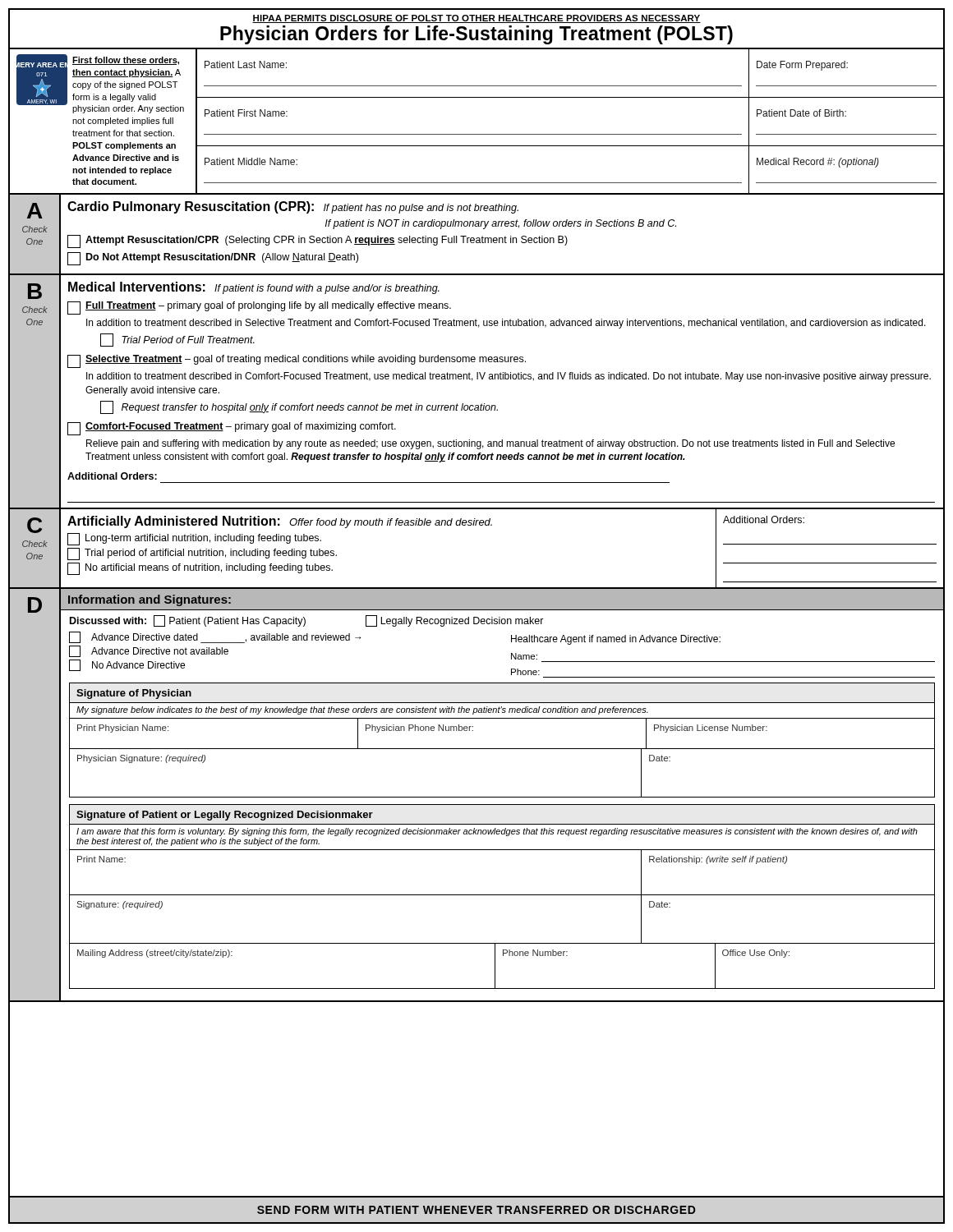Find the table that mentions "Signature of Physician My signature"

pyautogui.click(x=502, y=740)
